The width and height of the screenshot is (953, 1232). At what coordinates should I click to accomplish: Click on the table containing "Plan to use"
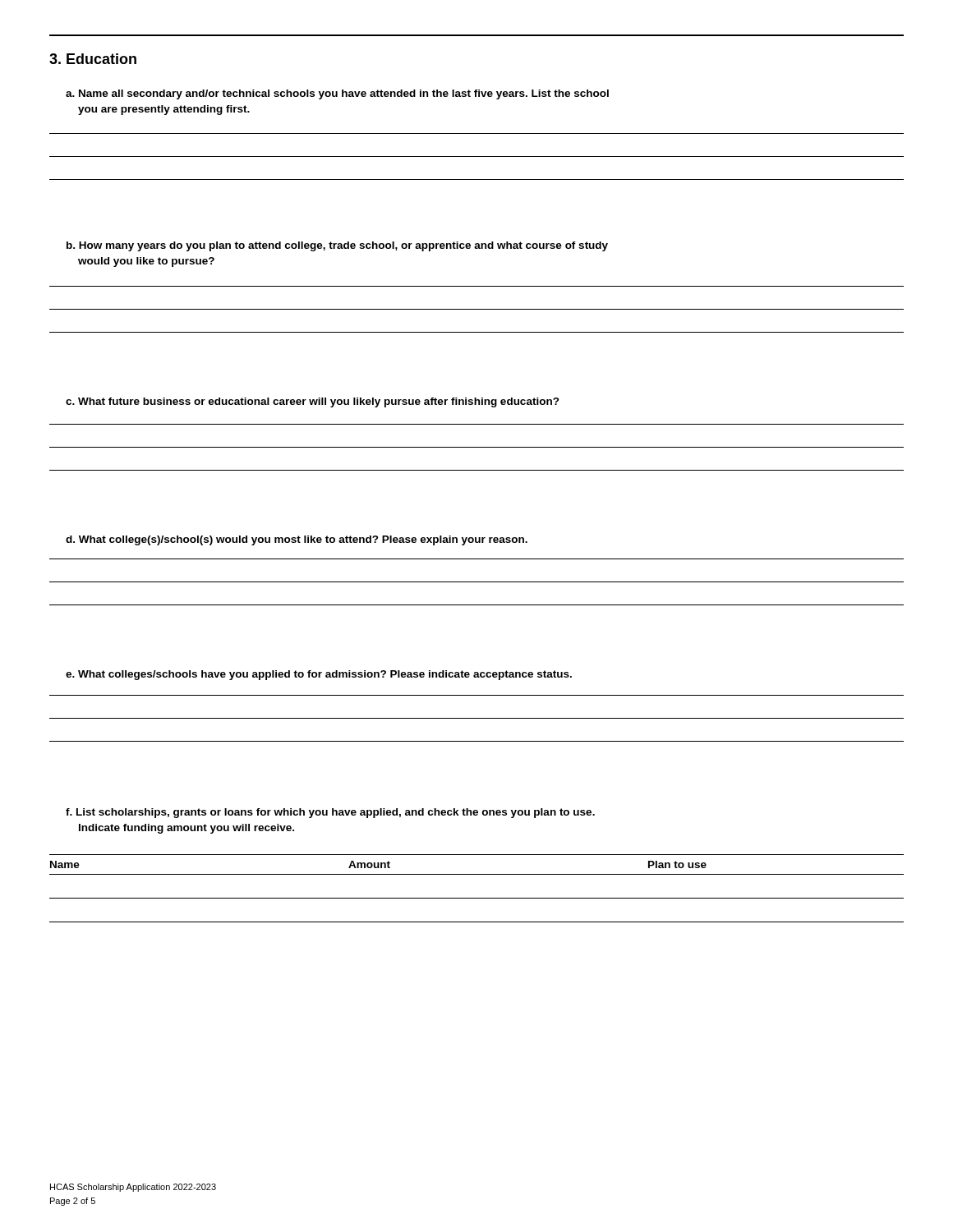[x=476, y=900]
